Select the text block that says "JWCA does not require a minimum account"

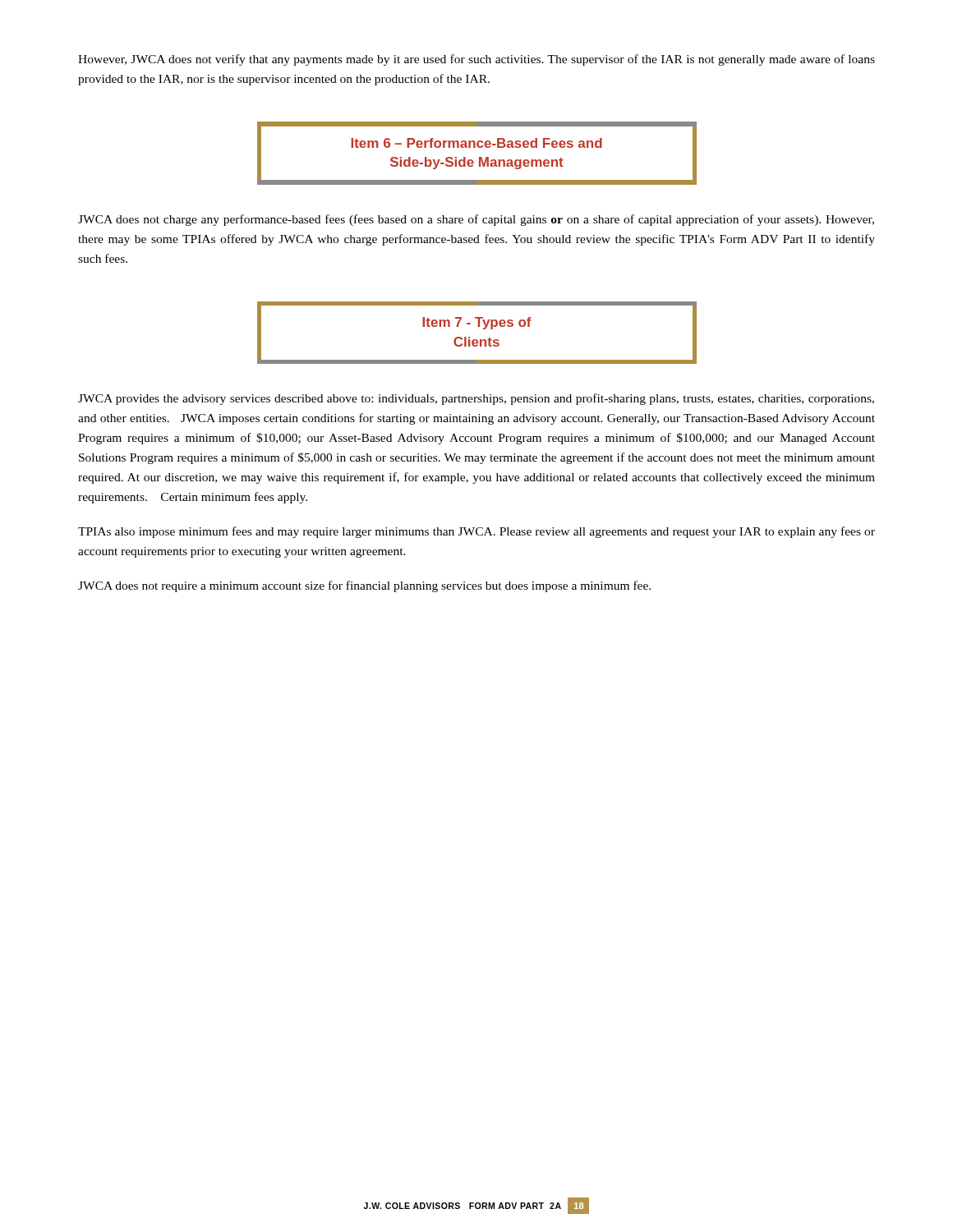click(365, 586)
